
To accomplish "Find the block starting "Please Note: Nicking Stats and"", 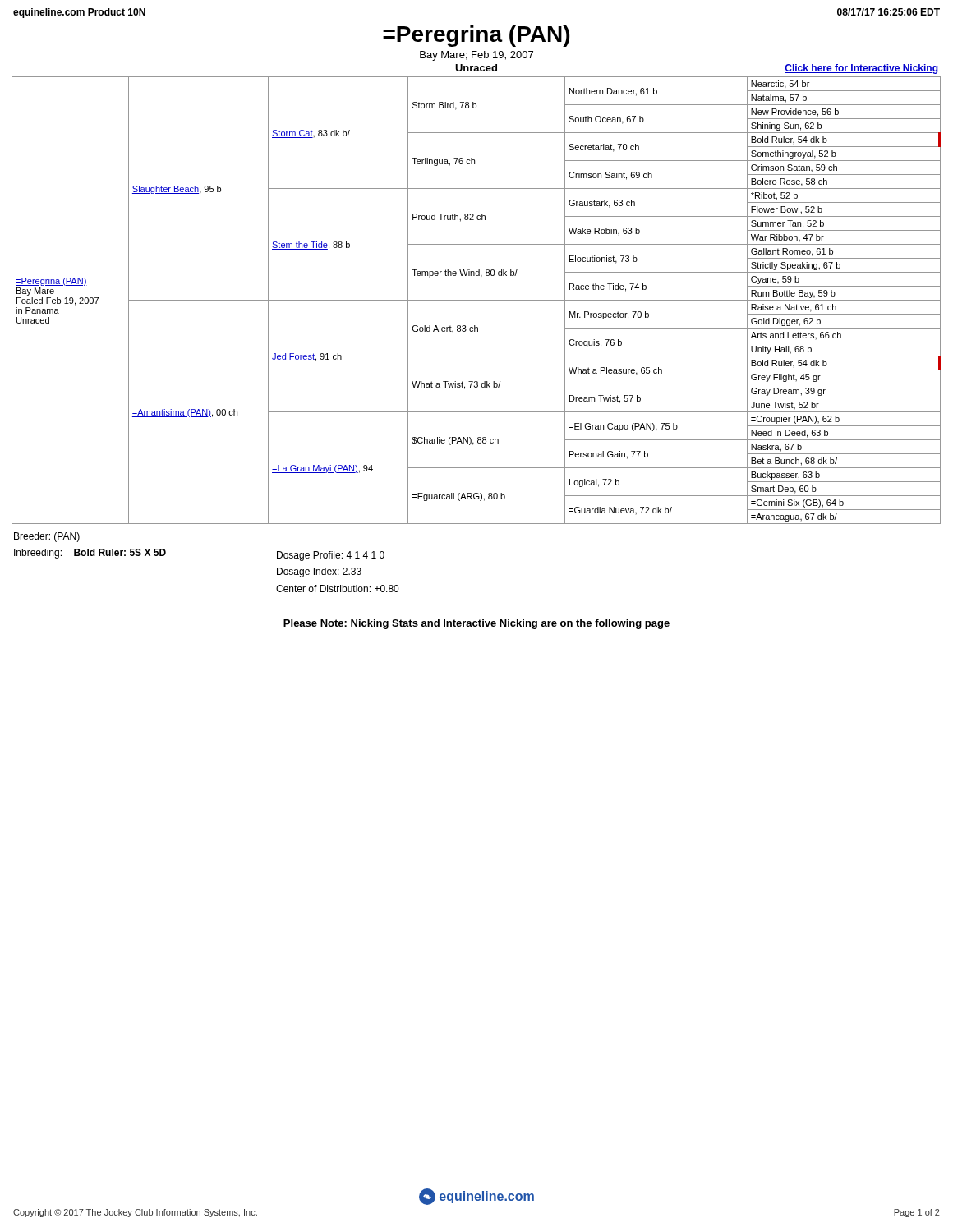I will click(476, 623).
